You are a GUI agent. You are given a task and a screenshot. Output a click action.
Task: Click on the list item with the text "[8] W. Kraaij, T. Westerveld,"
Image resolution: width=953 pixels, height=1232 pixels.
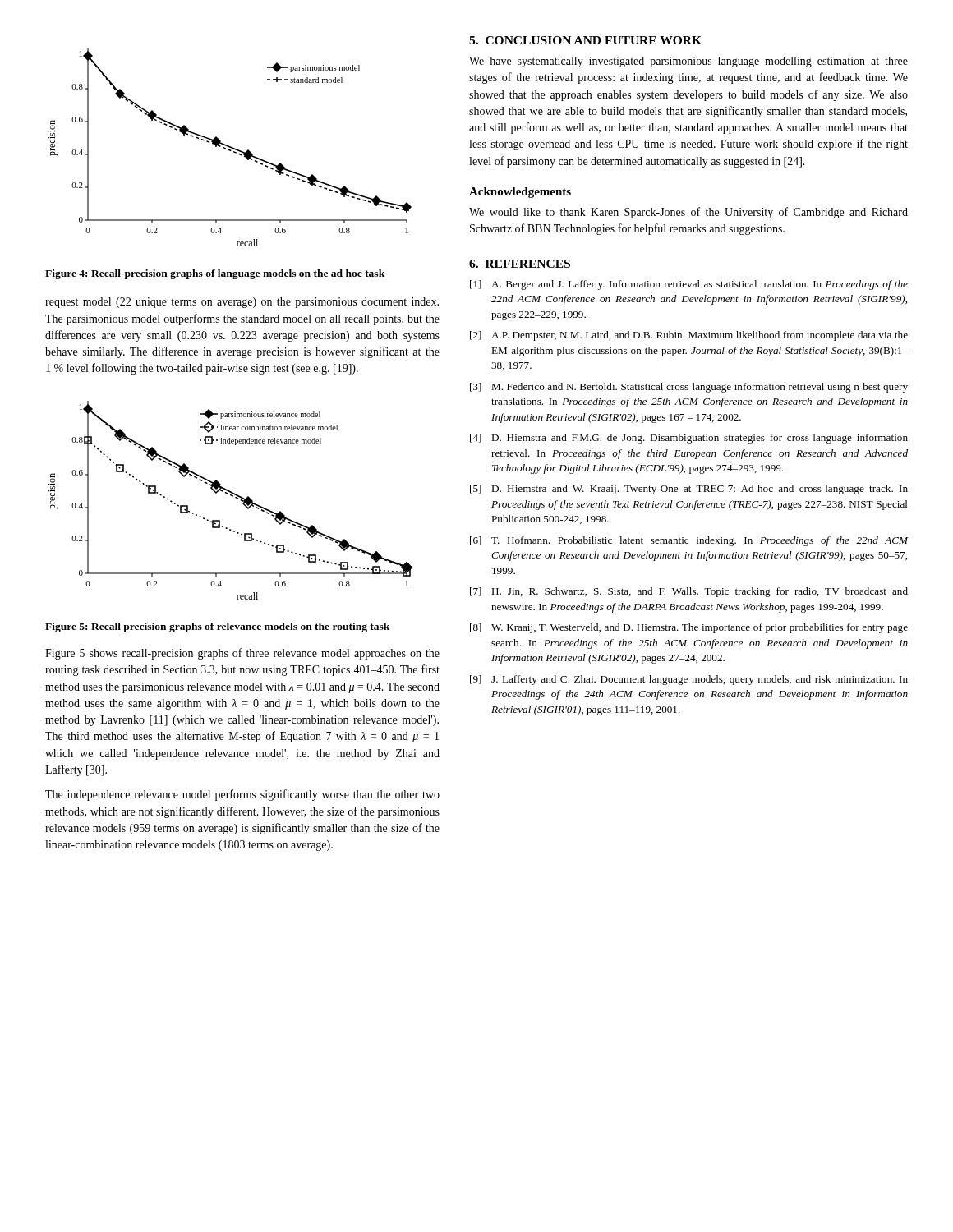click(x=688, y=643)
